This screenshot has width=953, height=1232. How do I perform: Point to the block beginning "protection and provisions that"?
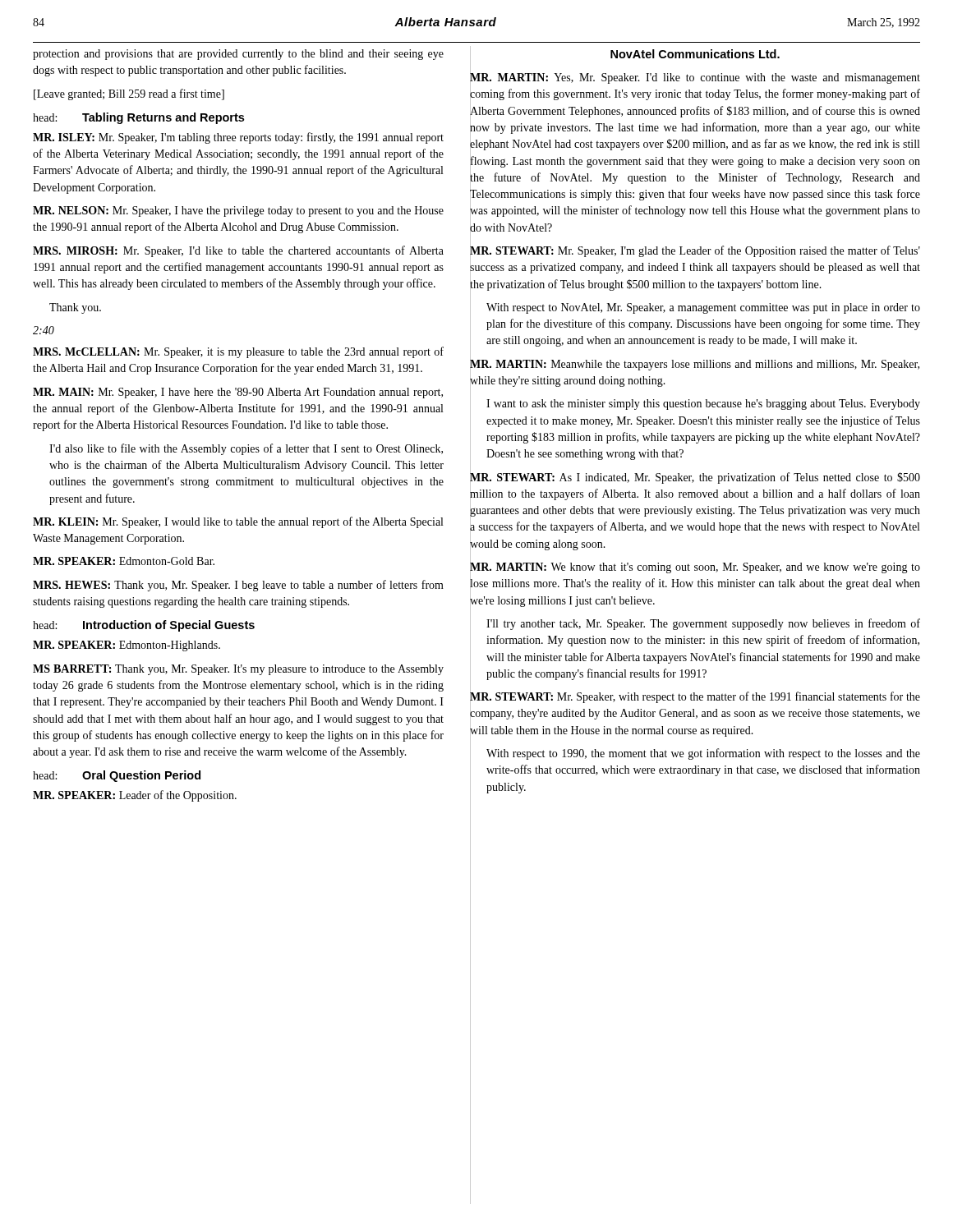pyautogui.click(x=238, y=63)
